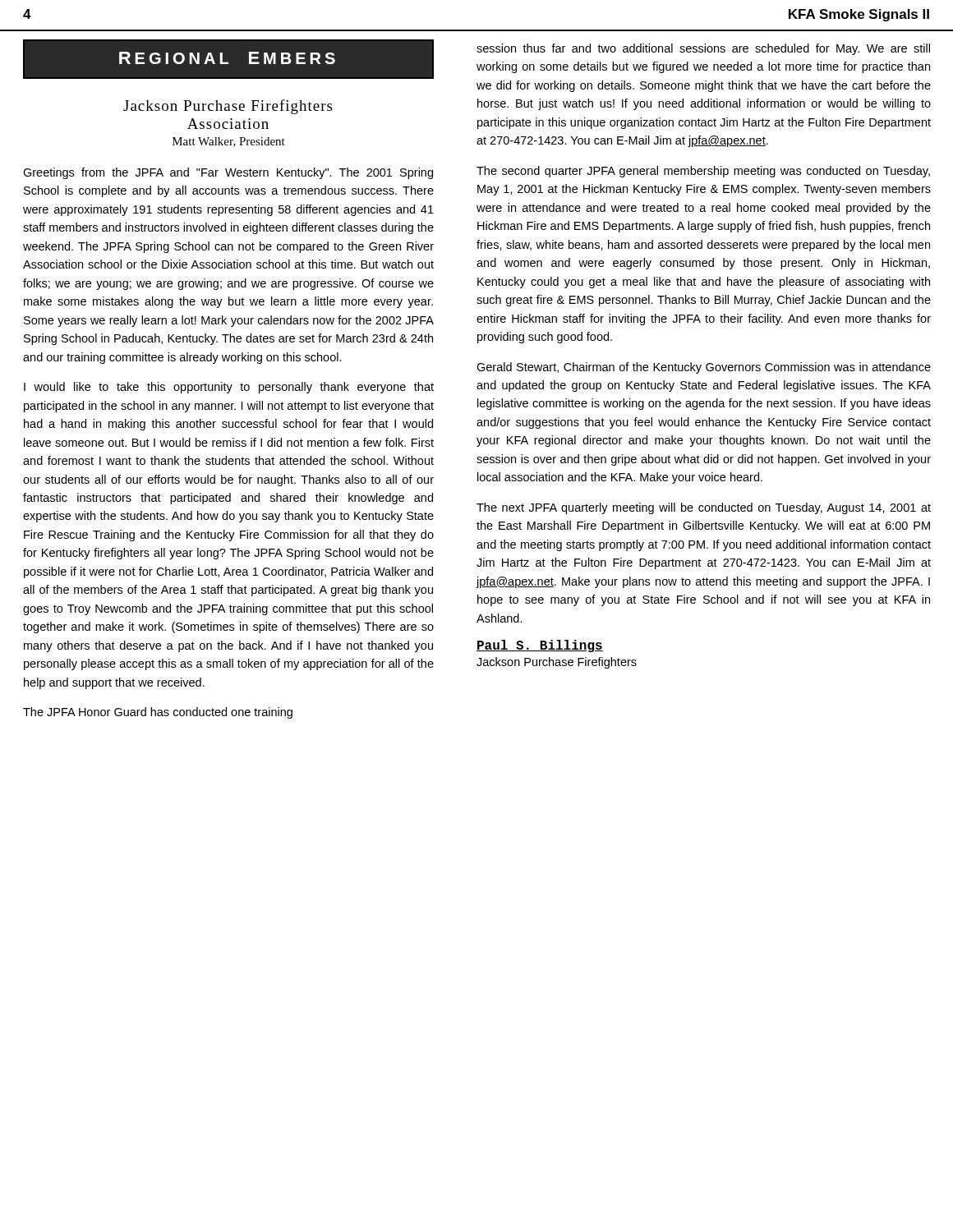Find "REGIONAL EMBERS" on this page

pos(228,58)
